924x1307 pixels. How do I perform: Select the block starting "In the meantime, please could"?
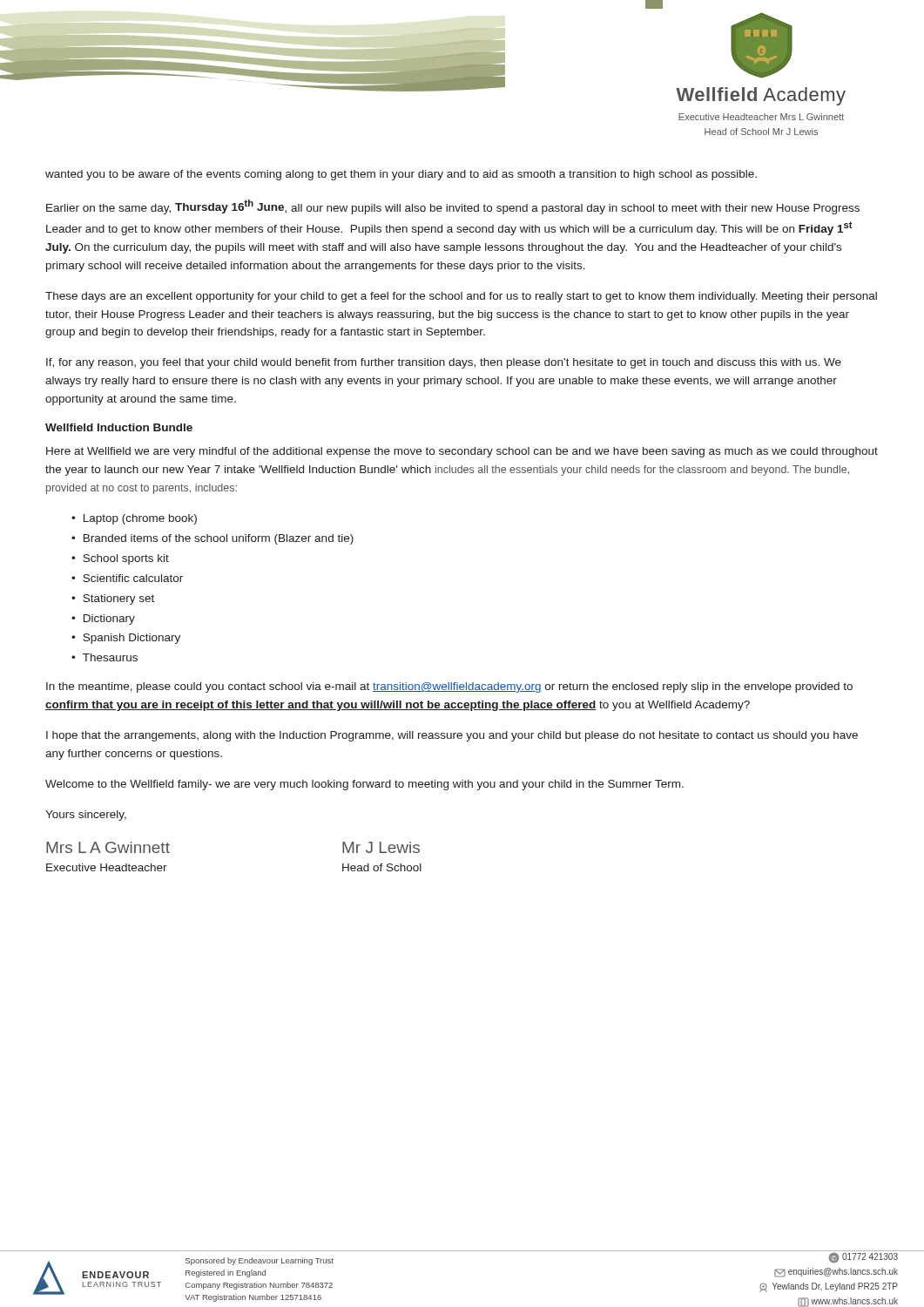click(x=449, y=696)
